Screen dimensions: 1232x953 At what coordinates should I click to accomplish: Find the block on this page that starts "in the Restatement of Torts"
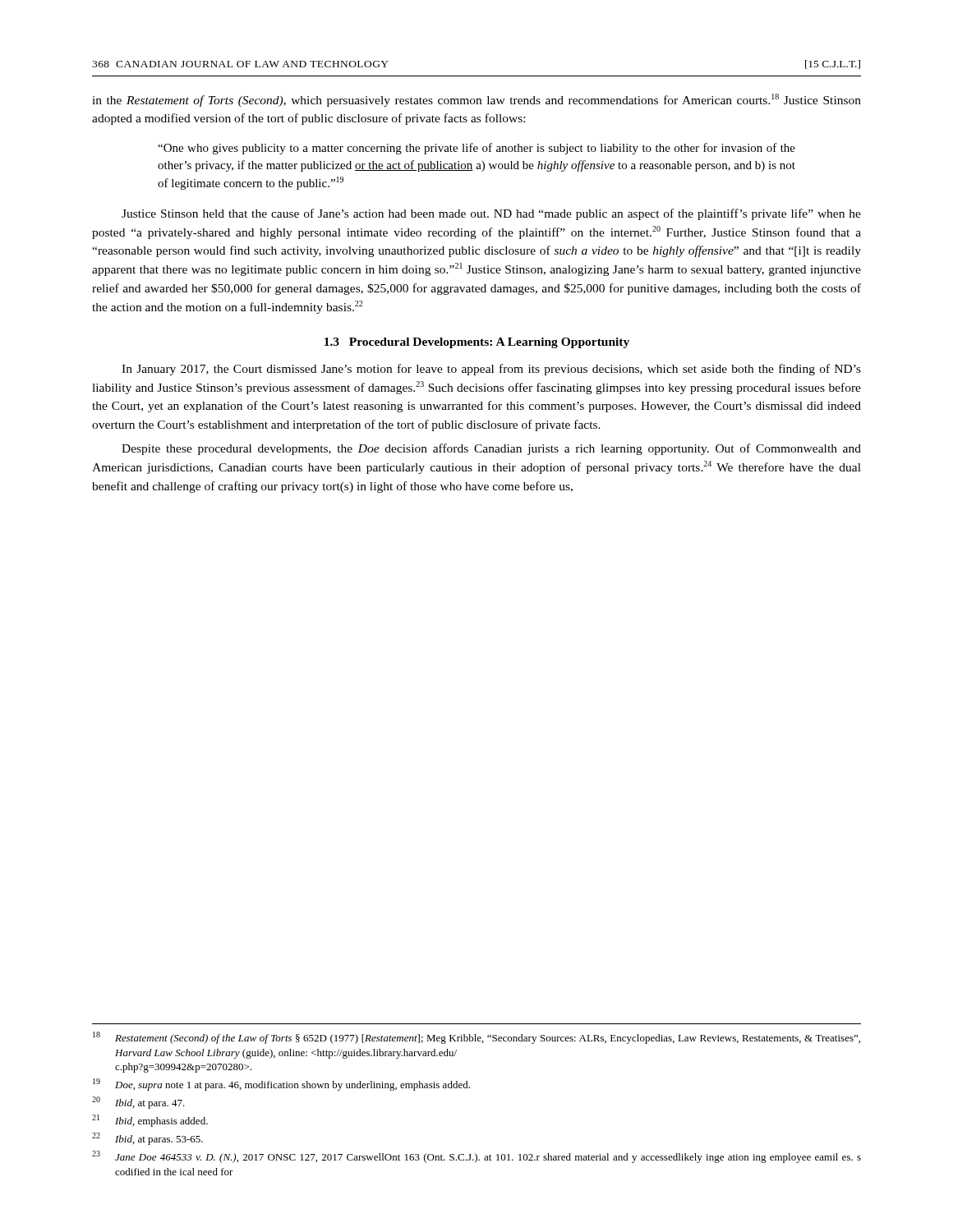(x=476, y=109)
